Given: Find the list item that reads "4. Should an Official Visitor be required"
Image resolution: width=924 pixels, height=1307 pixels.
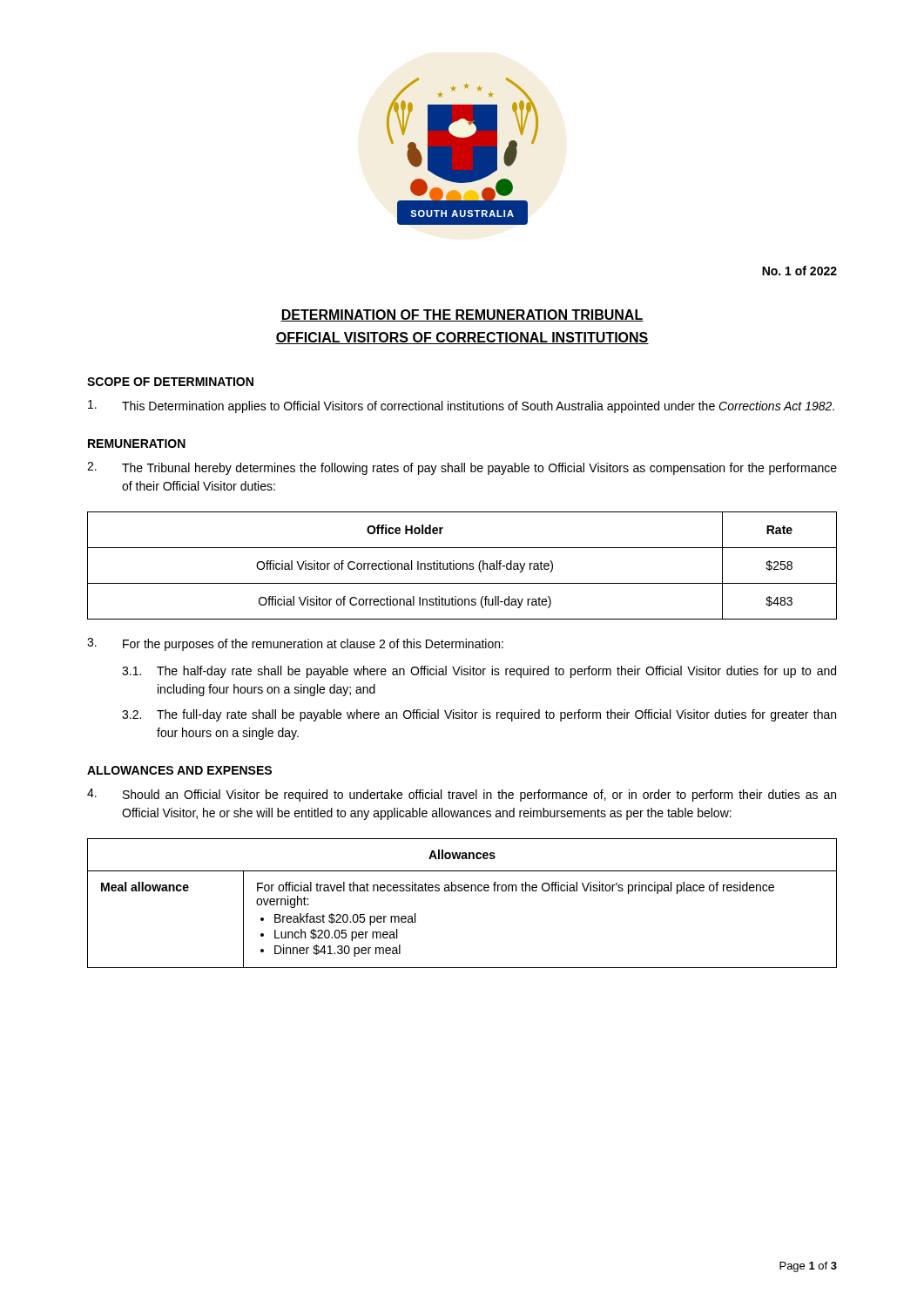Looking at the screenshot, I should click(462, 804).
